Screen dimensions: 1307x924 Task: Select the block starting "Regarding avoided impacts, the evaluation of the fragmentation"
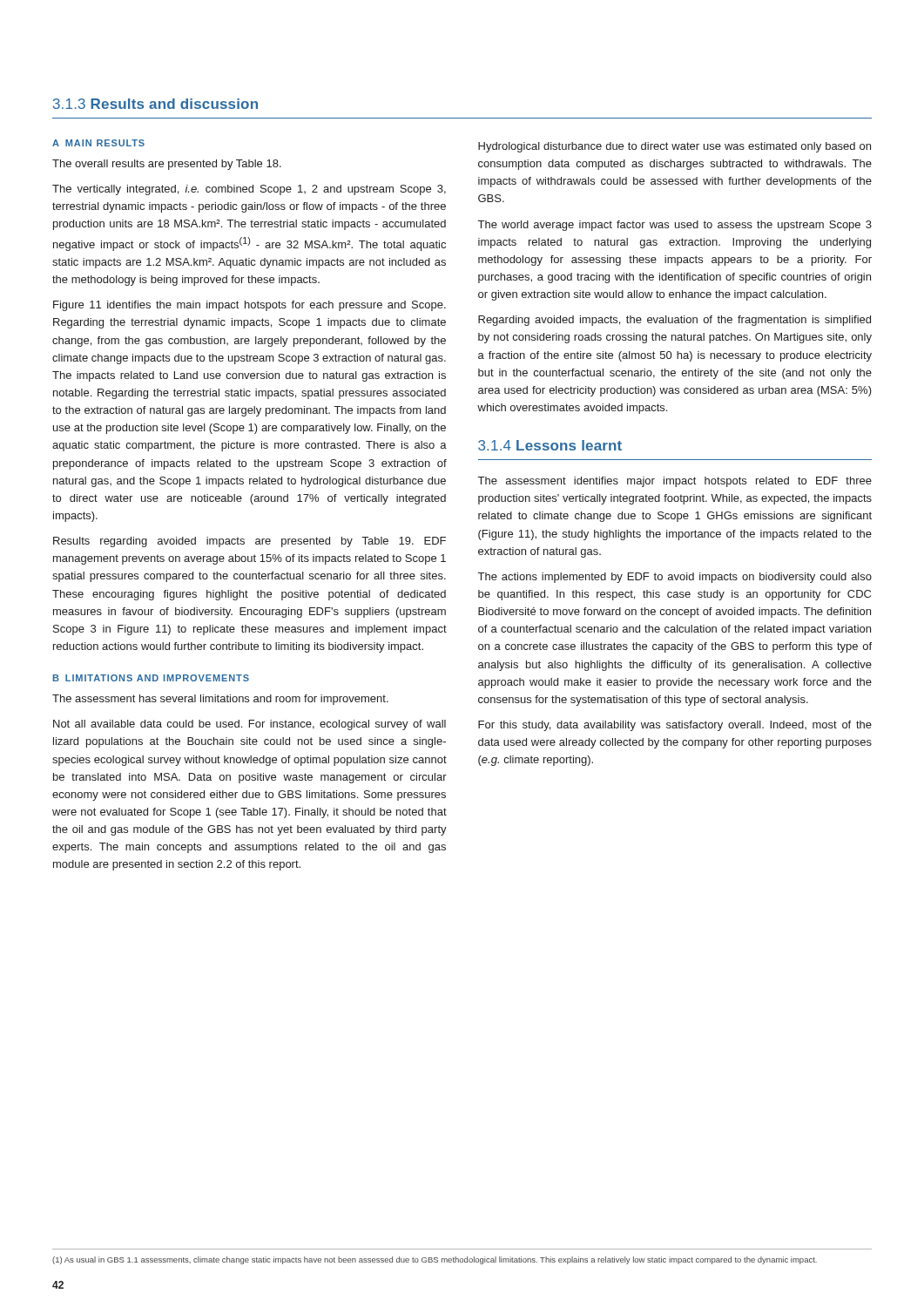pos(675,364)
